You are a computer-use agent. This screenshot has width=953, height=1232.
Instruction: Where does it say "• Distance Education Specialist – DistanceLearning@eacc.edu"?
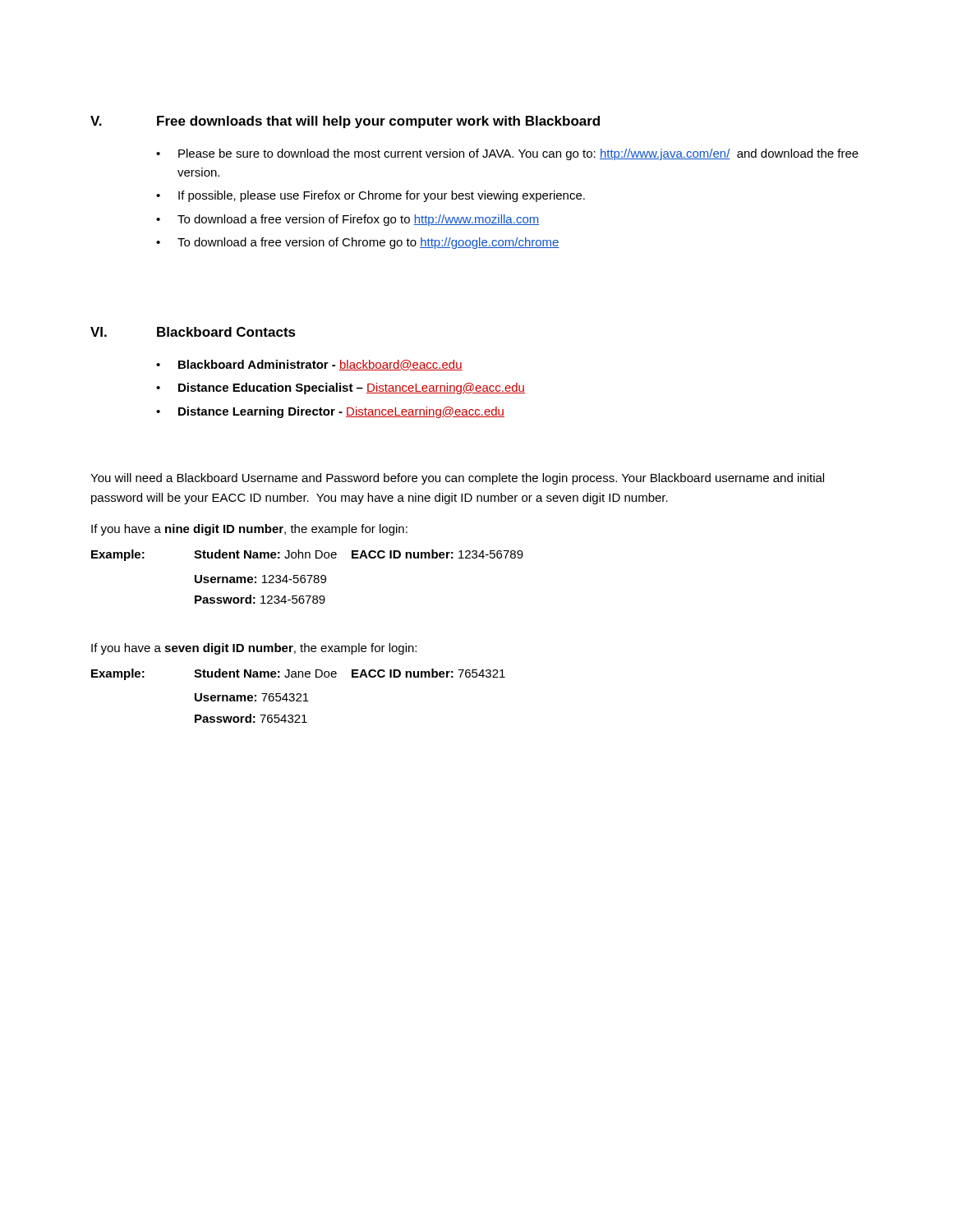coord(341,388)
